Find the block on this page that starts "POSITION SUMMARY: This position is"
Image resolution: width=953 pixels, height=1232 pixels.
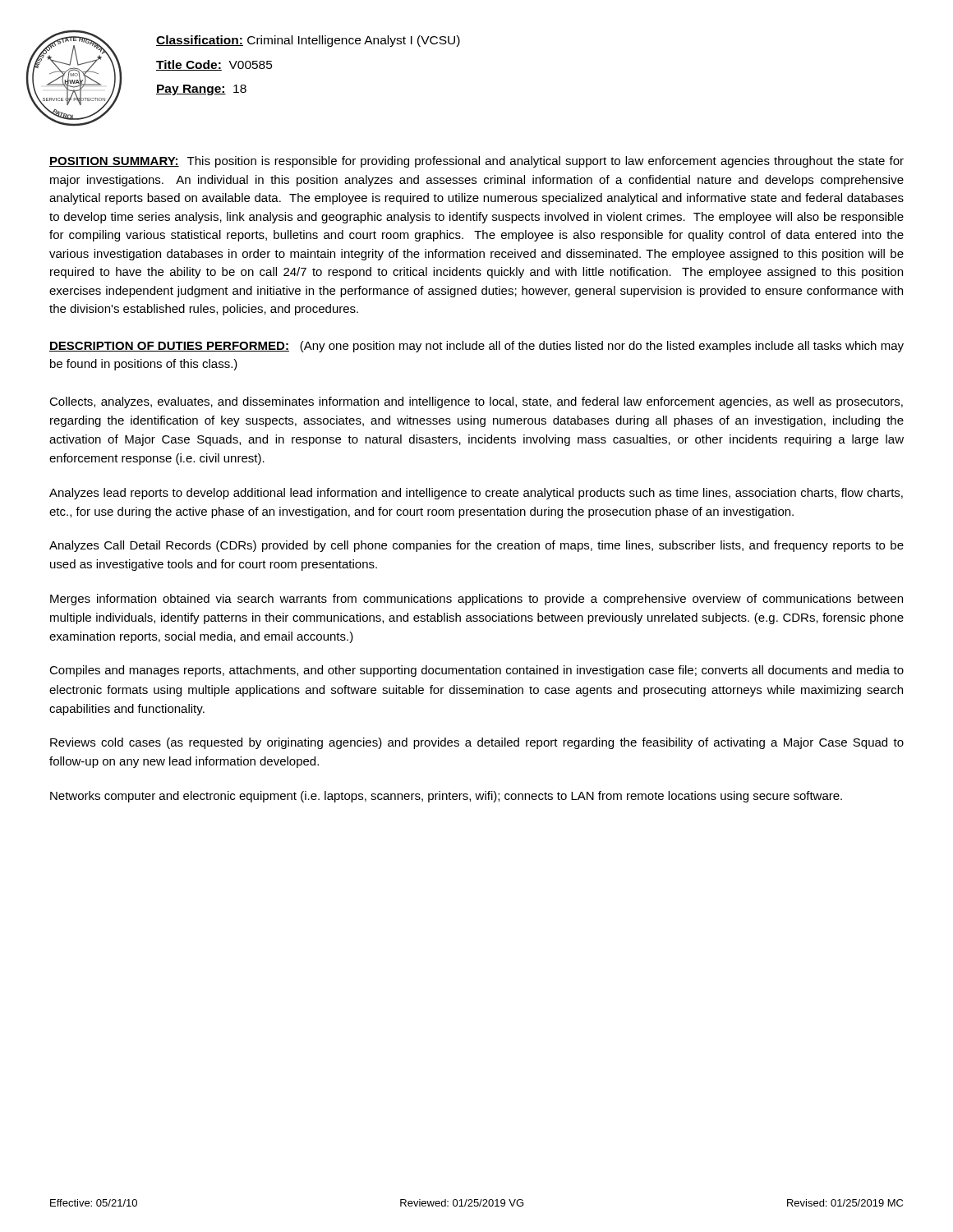(x=476, y=235)
